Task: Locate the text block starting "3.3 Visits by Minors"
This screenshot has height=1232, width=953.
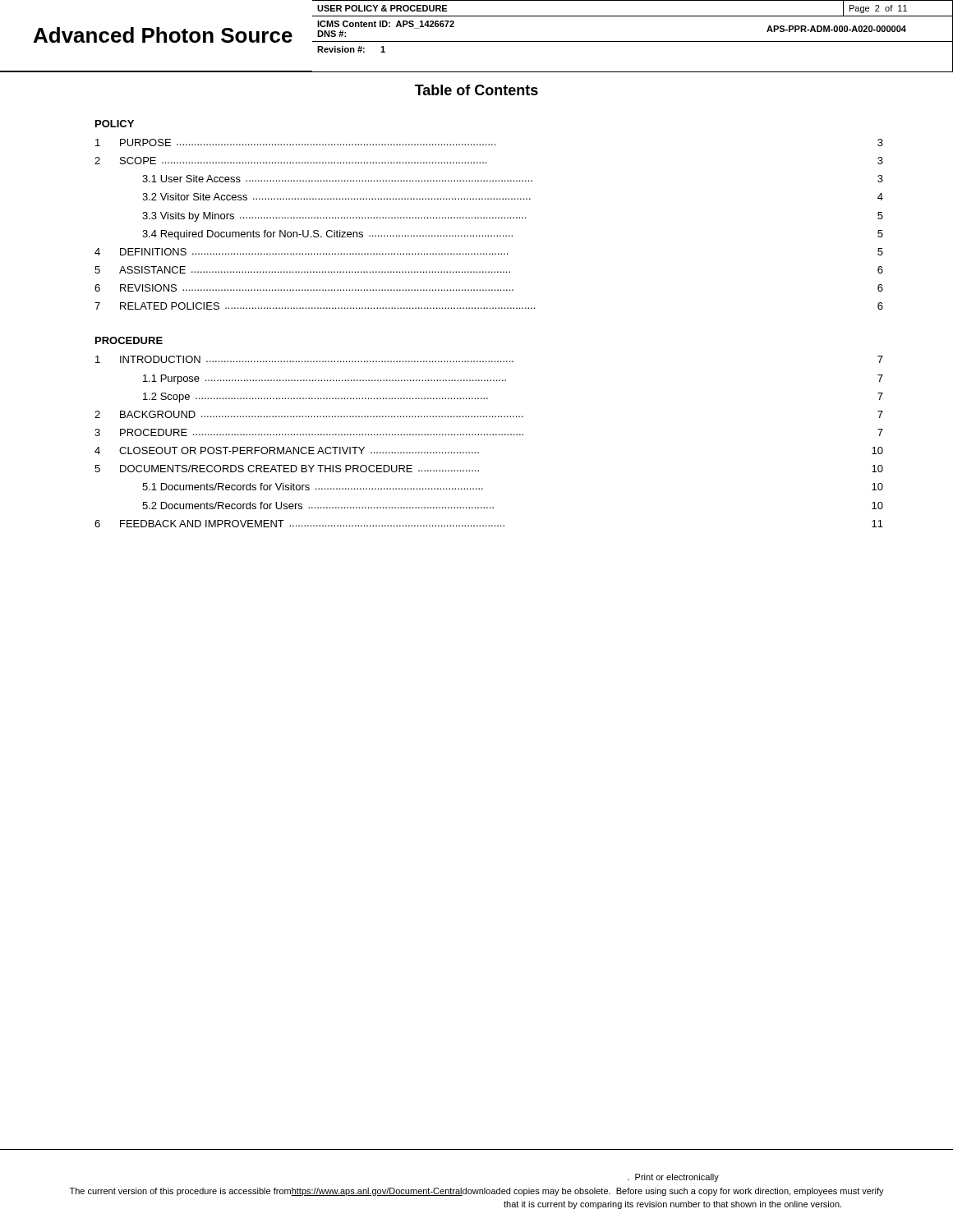Action: coord(513,216)
